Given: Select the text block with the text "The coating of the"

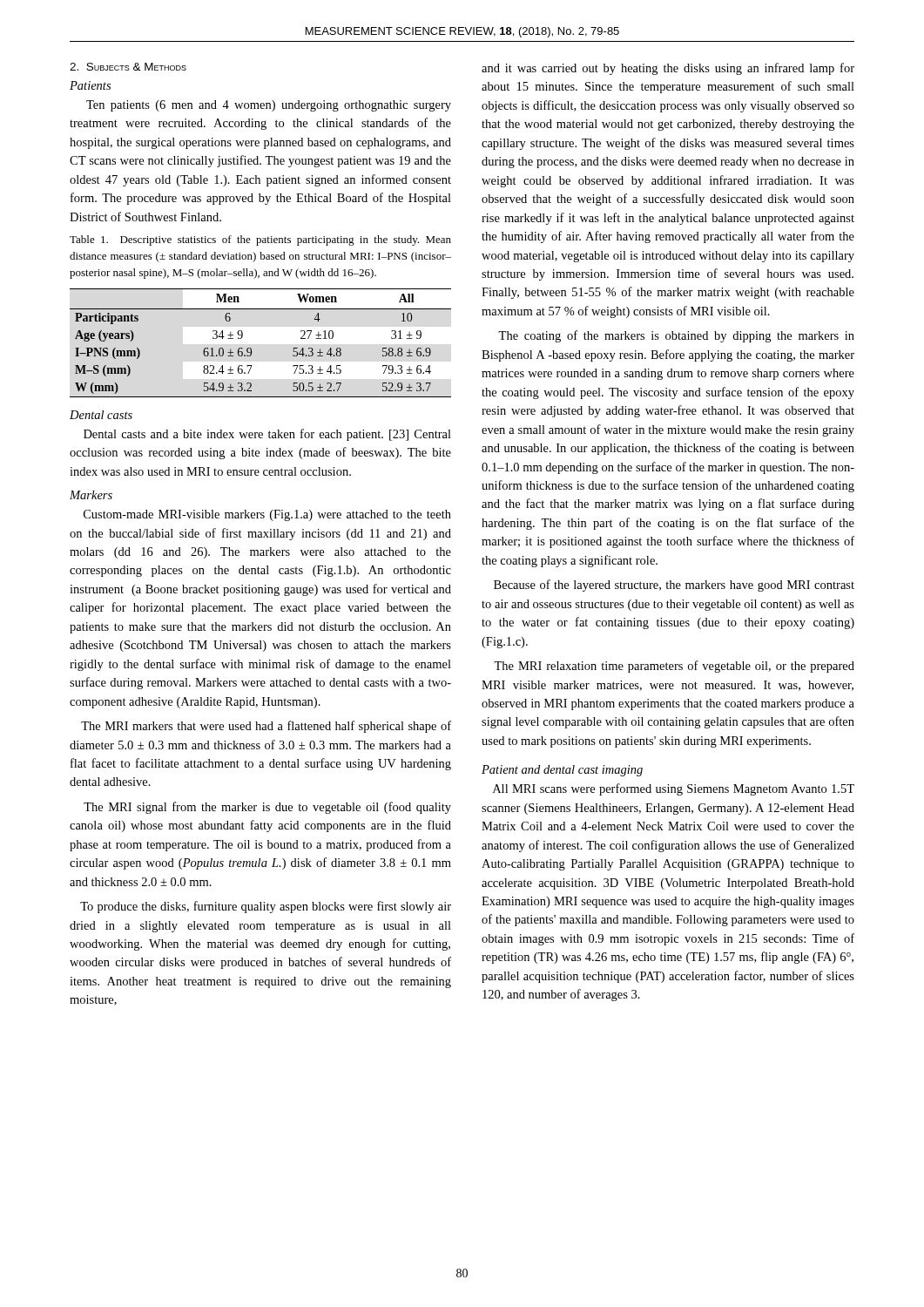Looking at the screenshot, I should 668,449.
